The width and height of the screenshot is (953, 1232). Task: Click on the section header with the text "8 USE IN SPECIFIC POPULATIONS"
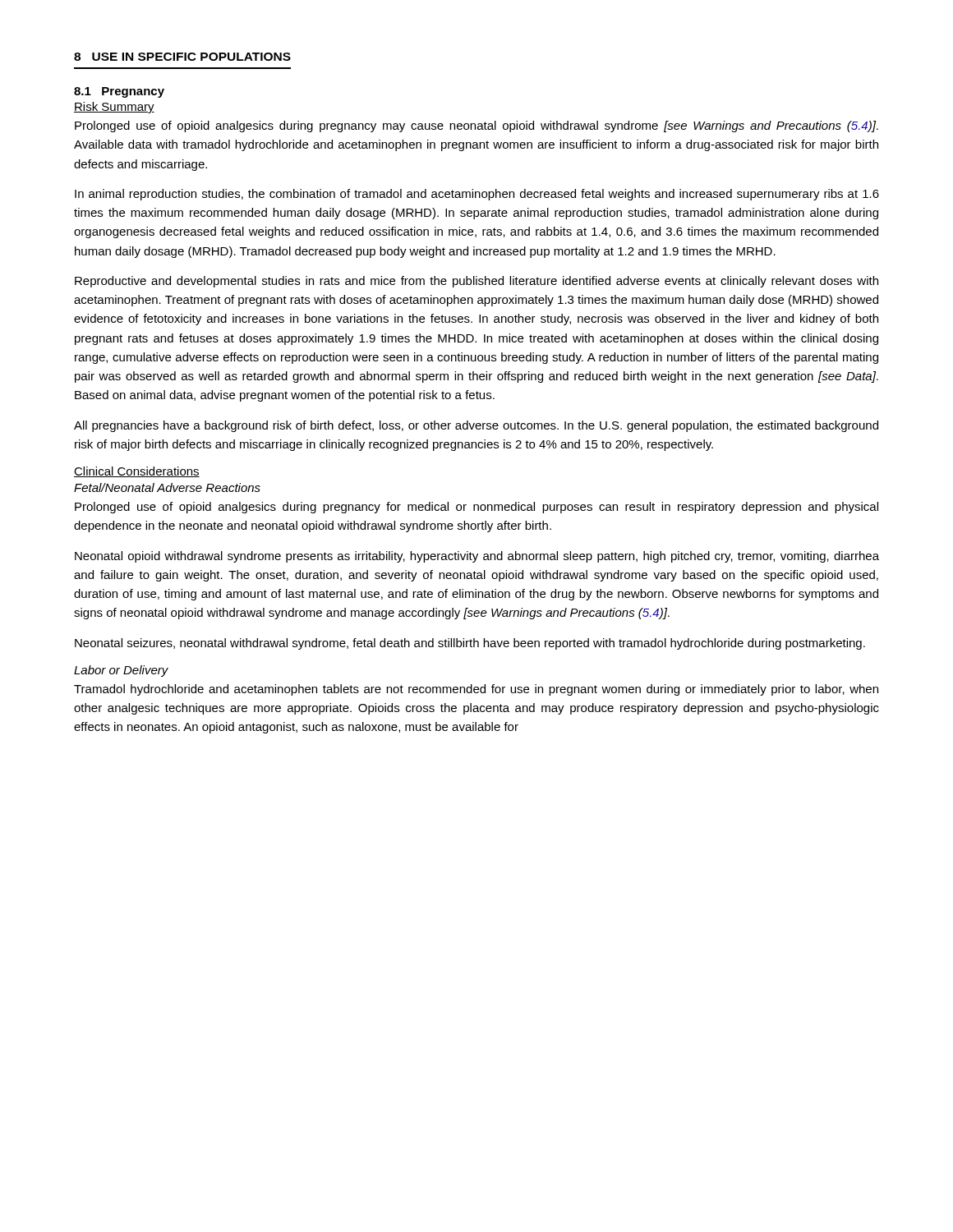tap(182, 56)
